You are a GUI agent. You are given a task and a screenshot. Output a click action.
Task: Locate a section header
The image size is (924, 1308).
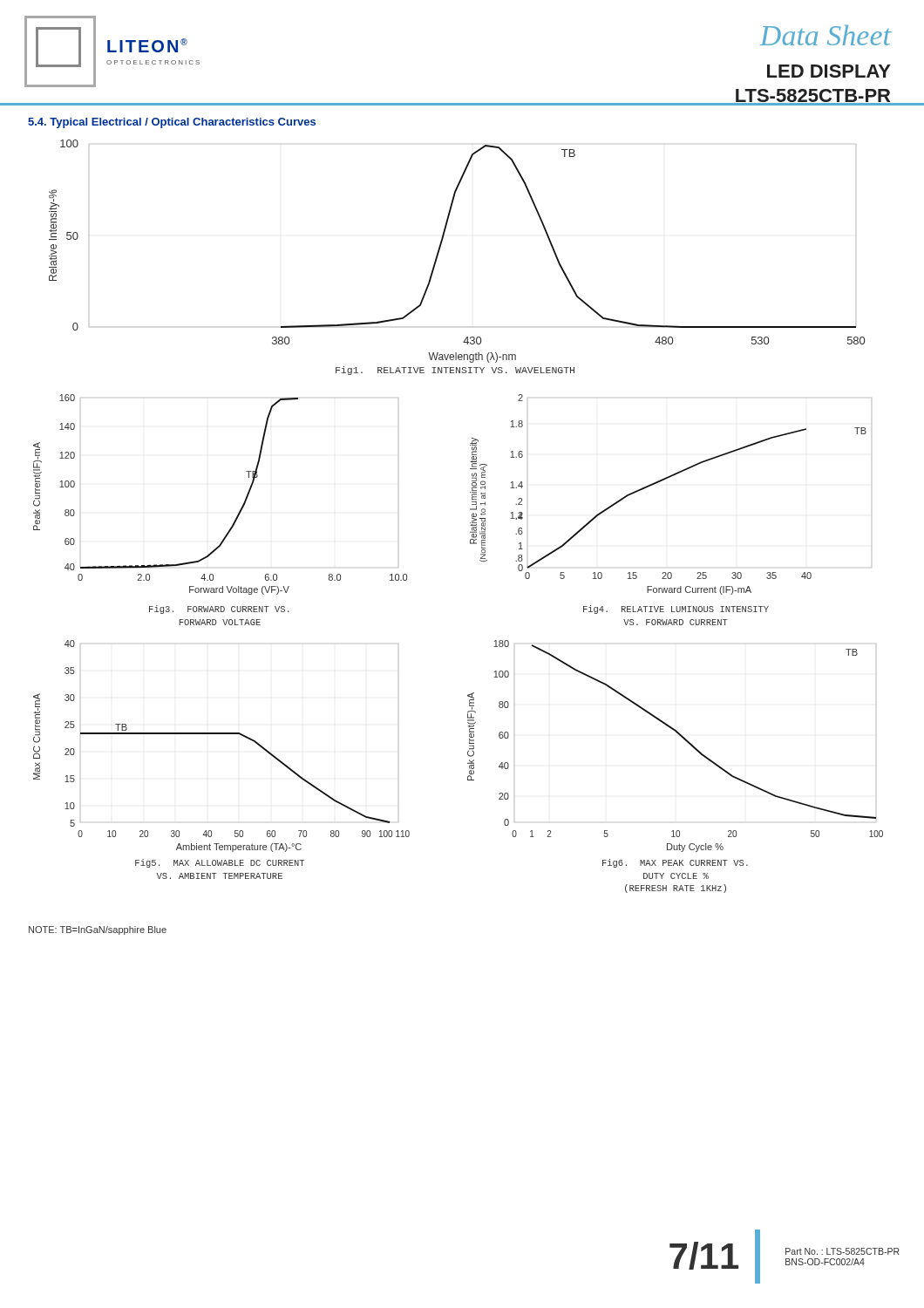[172, 122]
